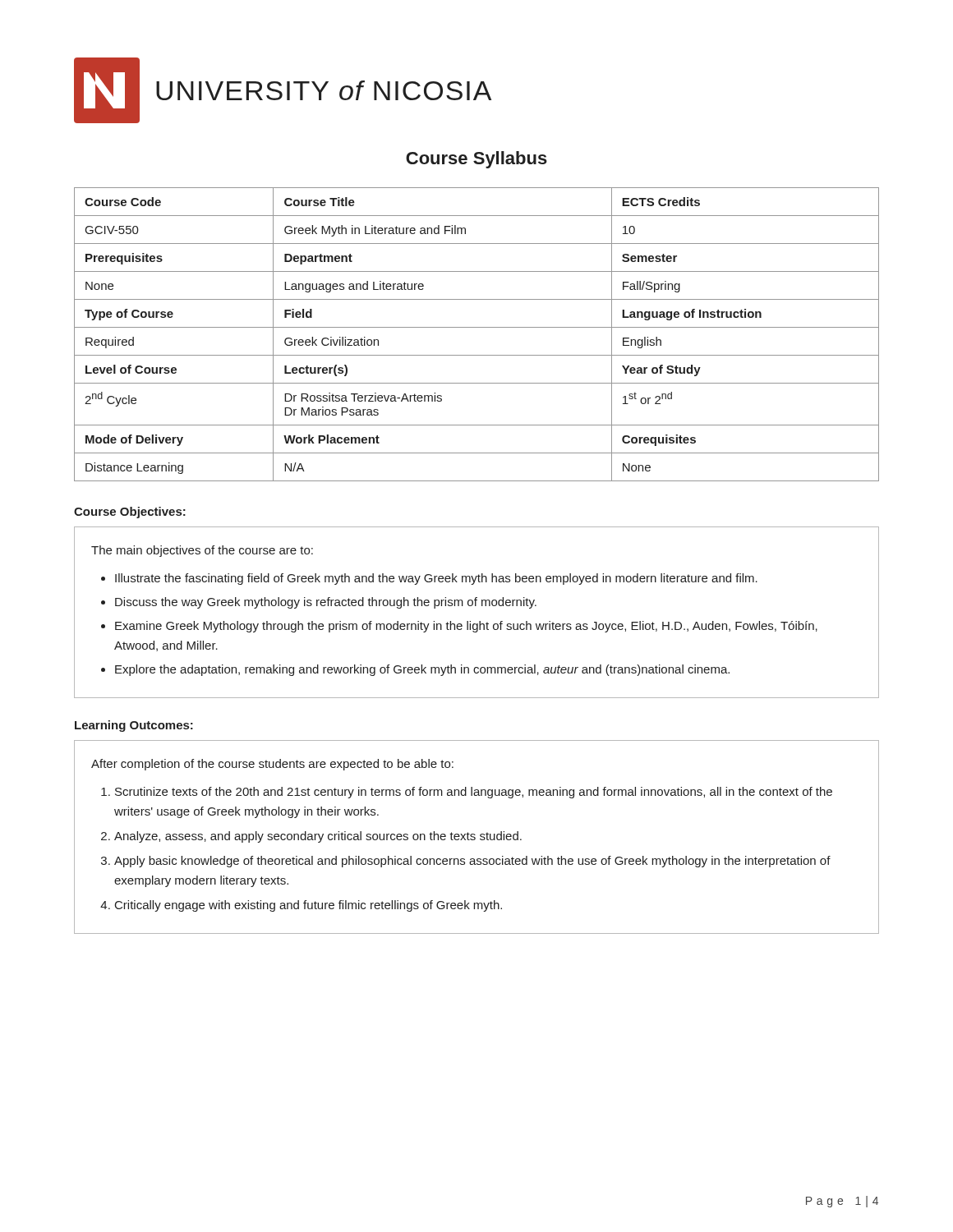Point to the block beginning "Examine Greek Mythology through the"
This screenshot has height=1232, width=953.
click(466, 635)
